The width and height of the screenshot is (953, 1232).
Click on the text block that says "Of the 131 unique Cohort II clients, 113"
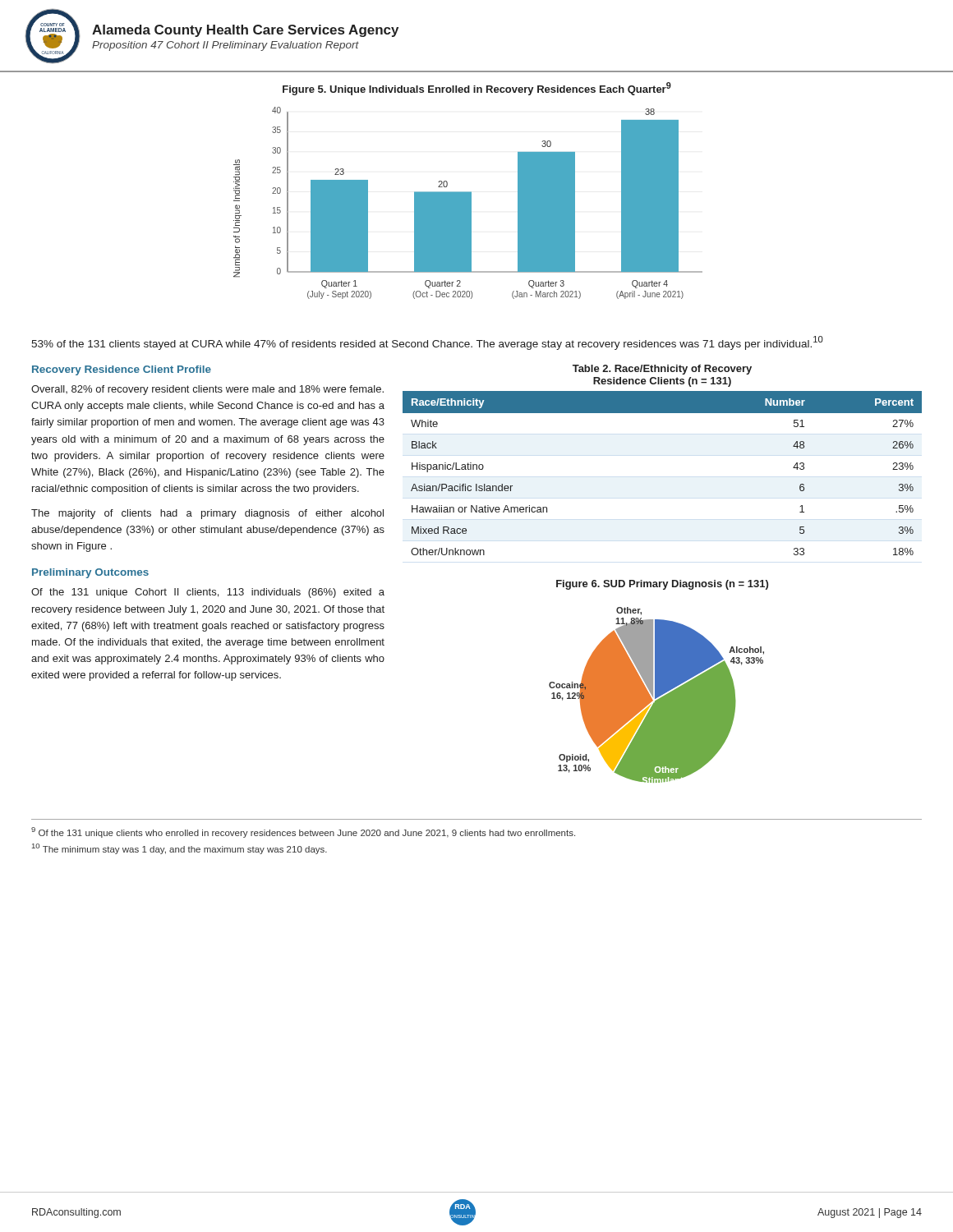(x=208, y=634)
